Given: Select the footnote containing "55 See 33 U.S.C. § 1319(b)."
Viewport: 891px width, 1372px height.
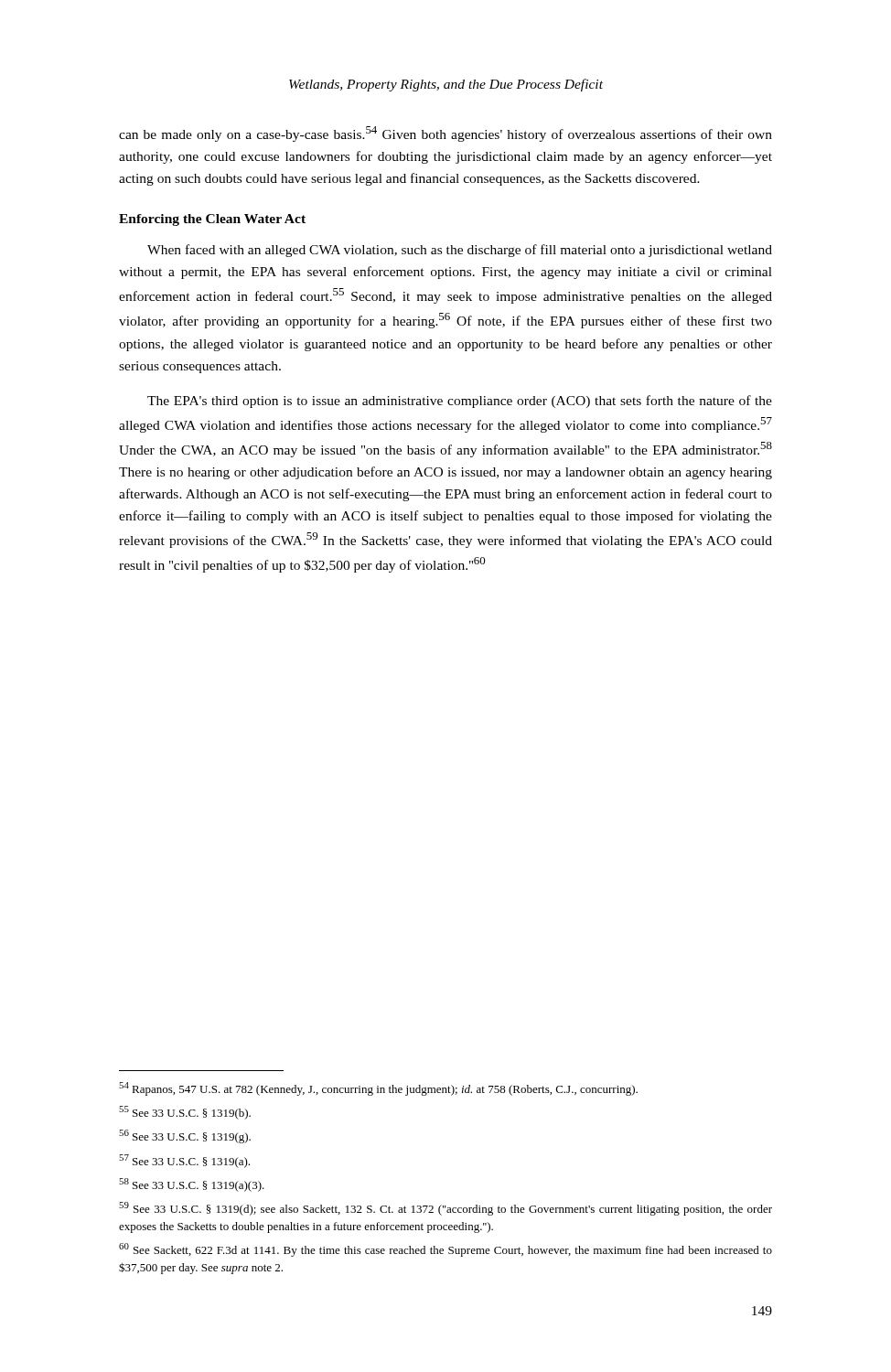Looking at the screenshot, I should coord(185,1112).
